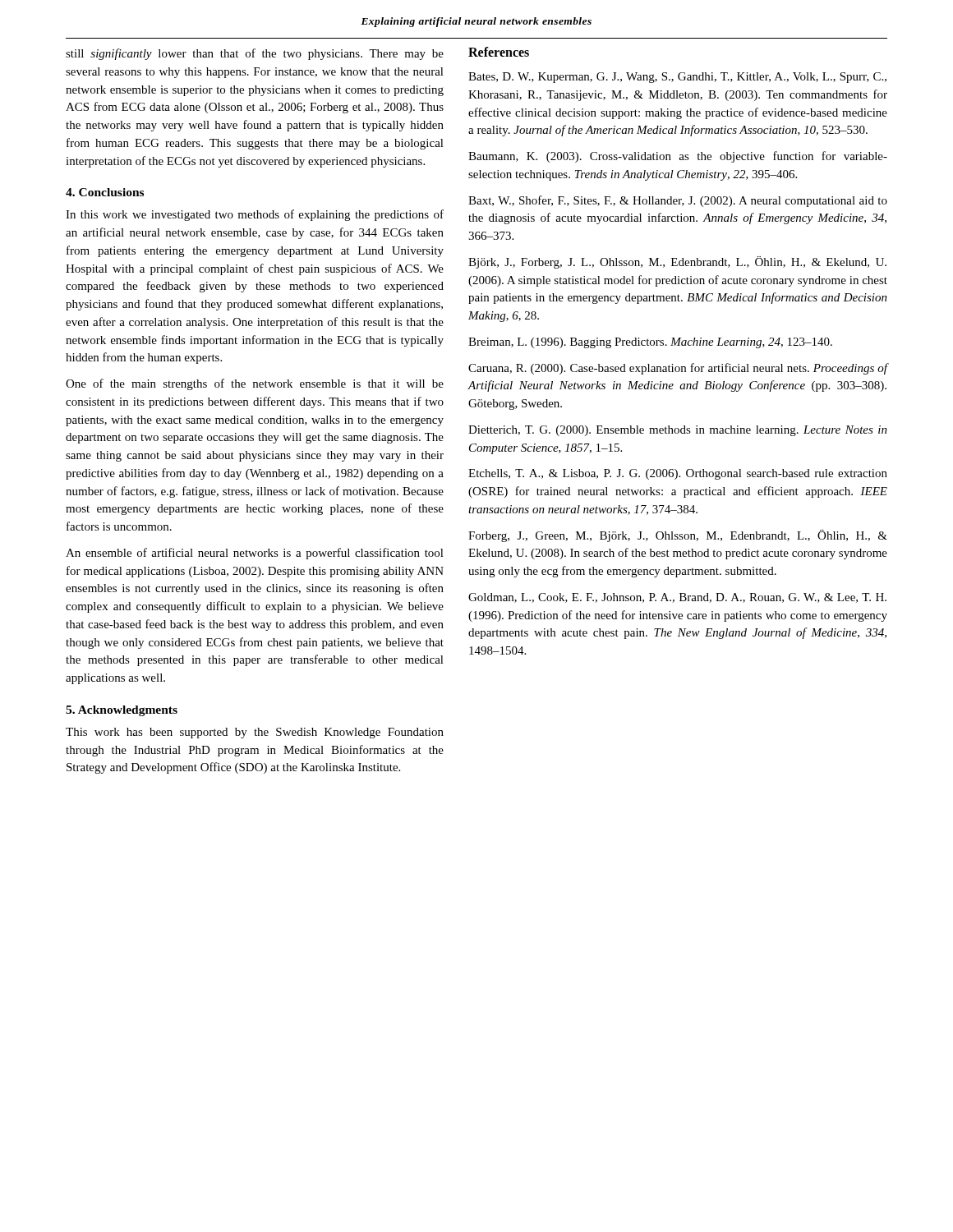This screenshot has width=953, height=1232.
Task: Locate the block starting "This work has been supported by the"
Action: coord(255,749)
